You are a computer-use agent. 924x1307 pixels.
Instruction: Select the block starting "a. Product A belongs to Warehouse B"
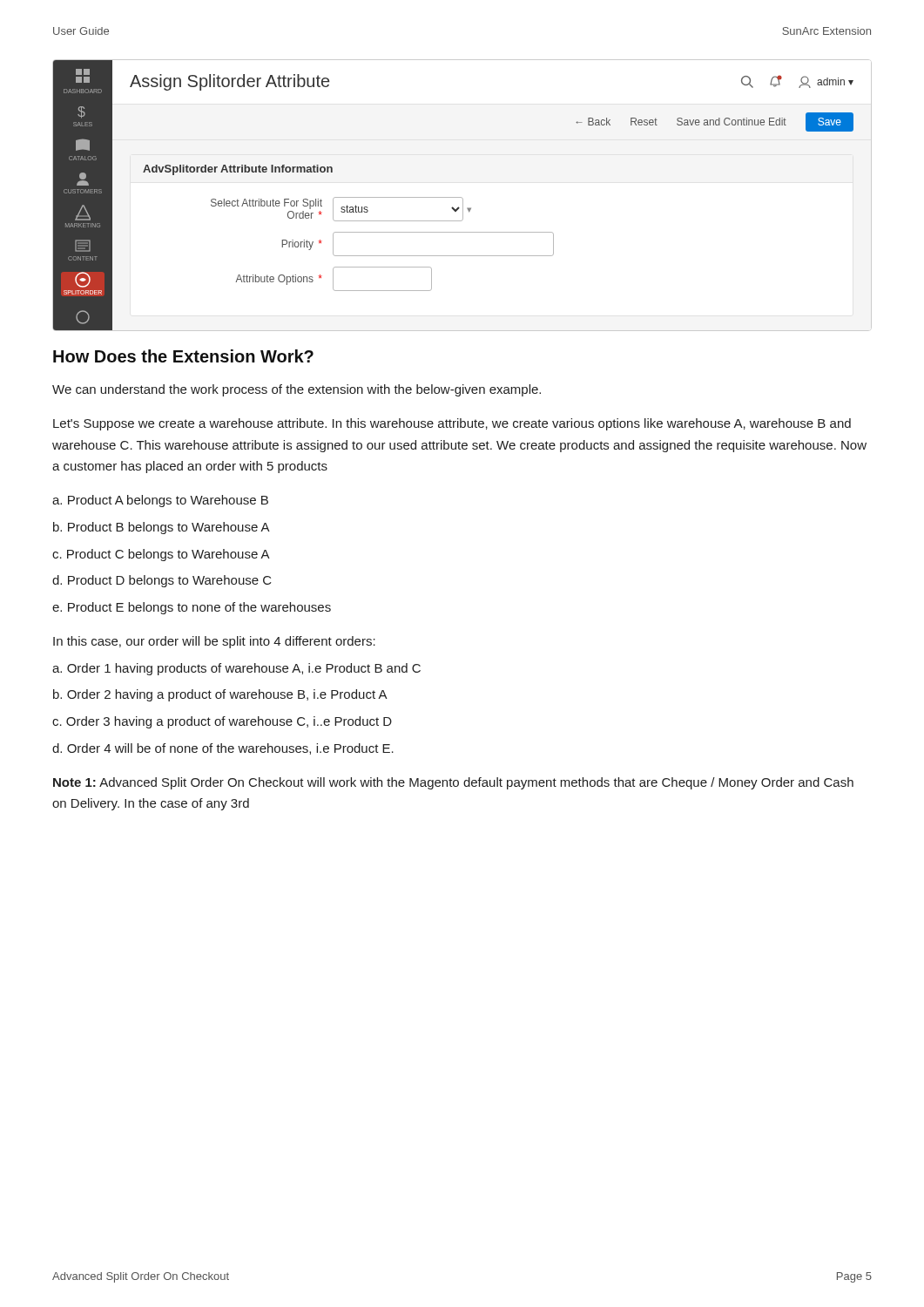pos(161,500)
